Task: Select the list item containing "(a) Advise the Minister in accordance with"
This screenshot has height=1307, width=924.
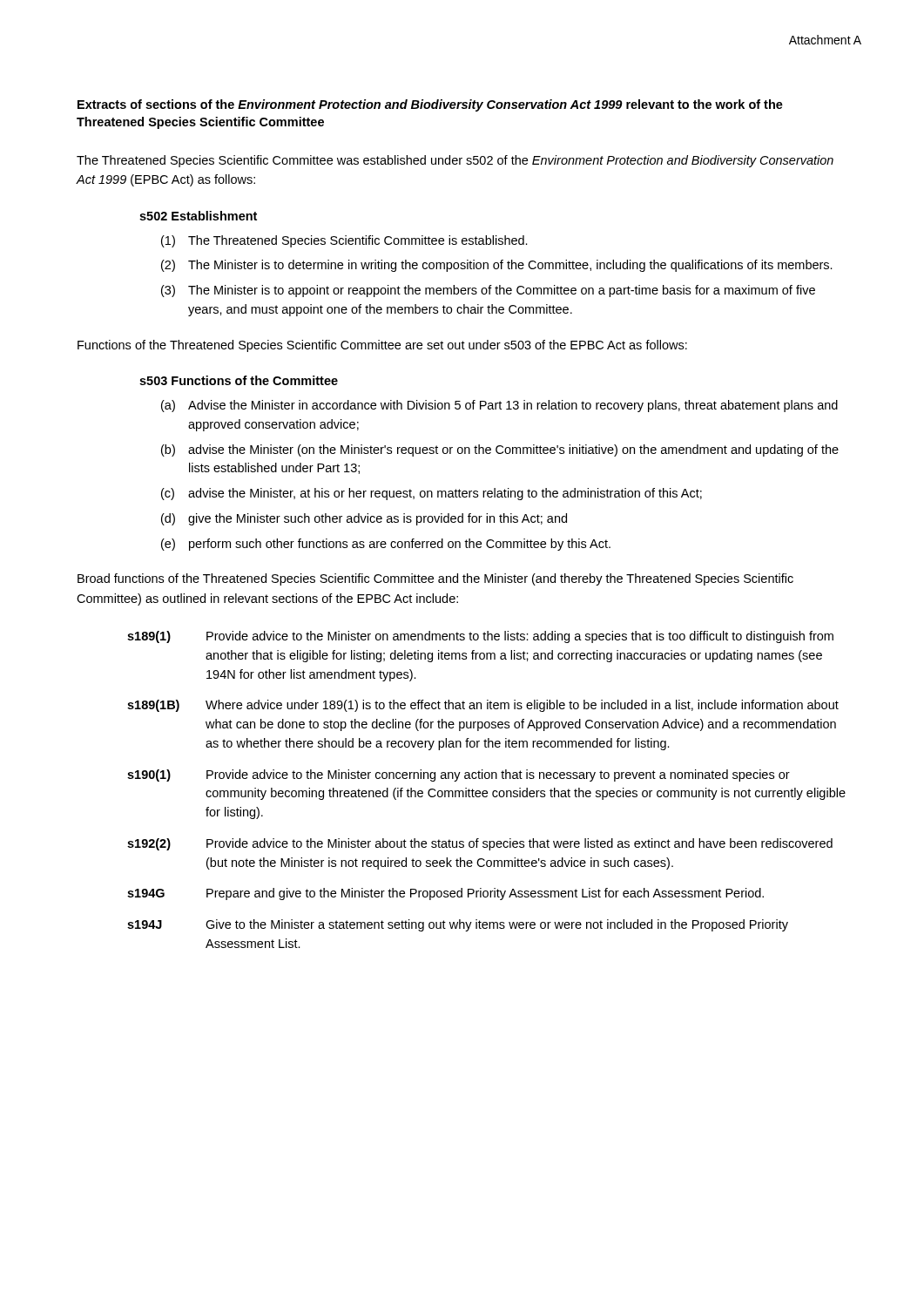Action: pos(504,415)
